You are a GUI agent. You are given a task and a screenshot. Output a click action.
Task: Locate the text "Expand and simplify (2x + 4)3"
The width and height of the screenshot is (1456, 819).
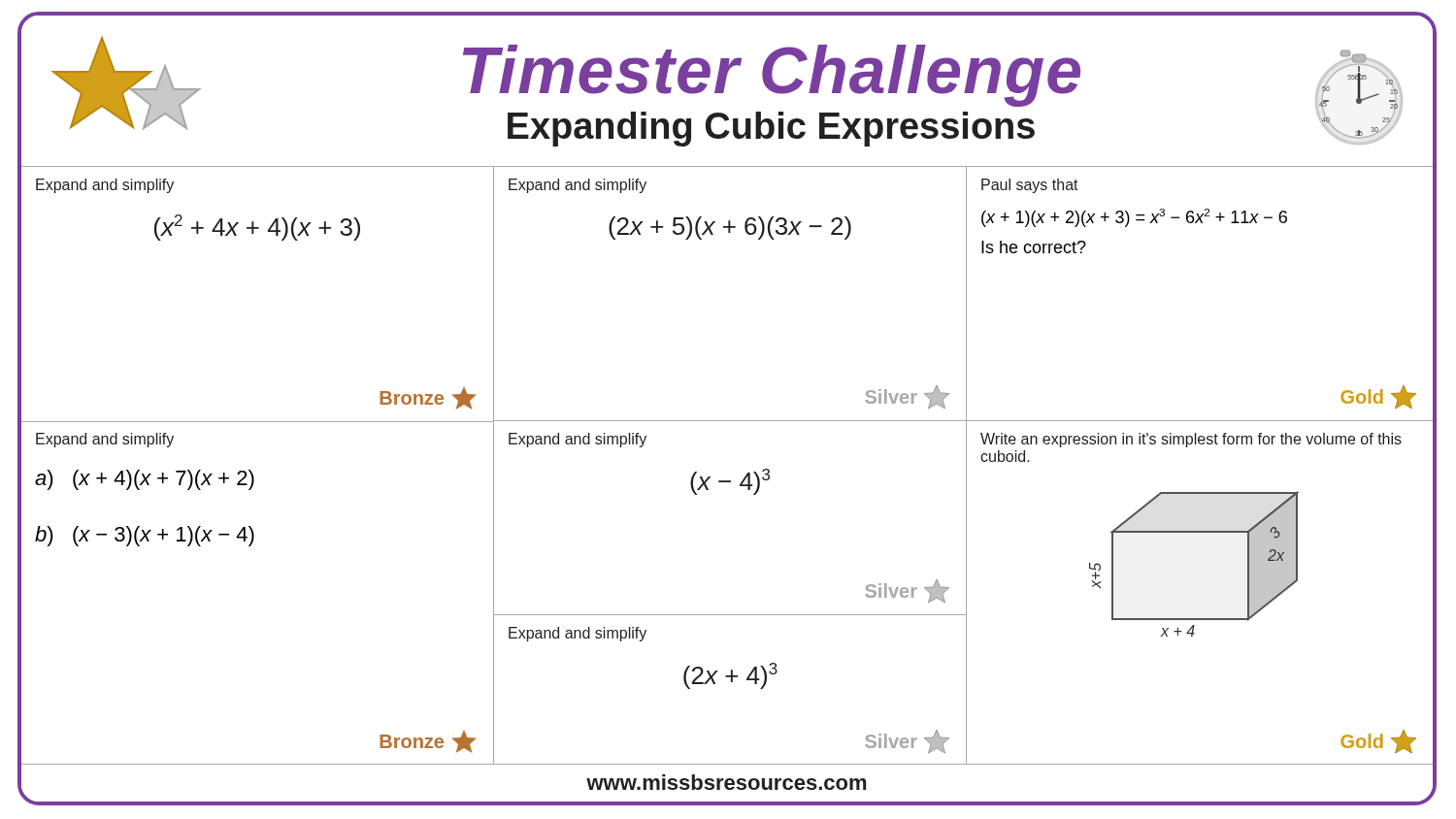click(730, 658)
